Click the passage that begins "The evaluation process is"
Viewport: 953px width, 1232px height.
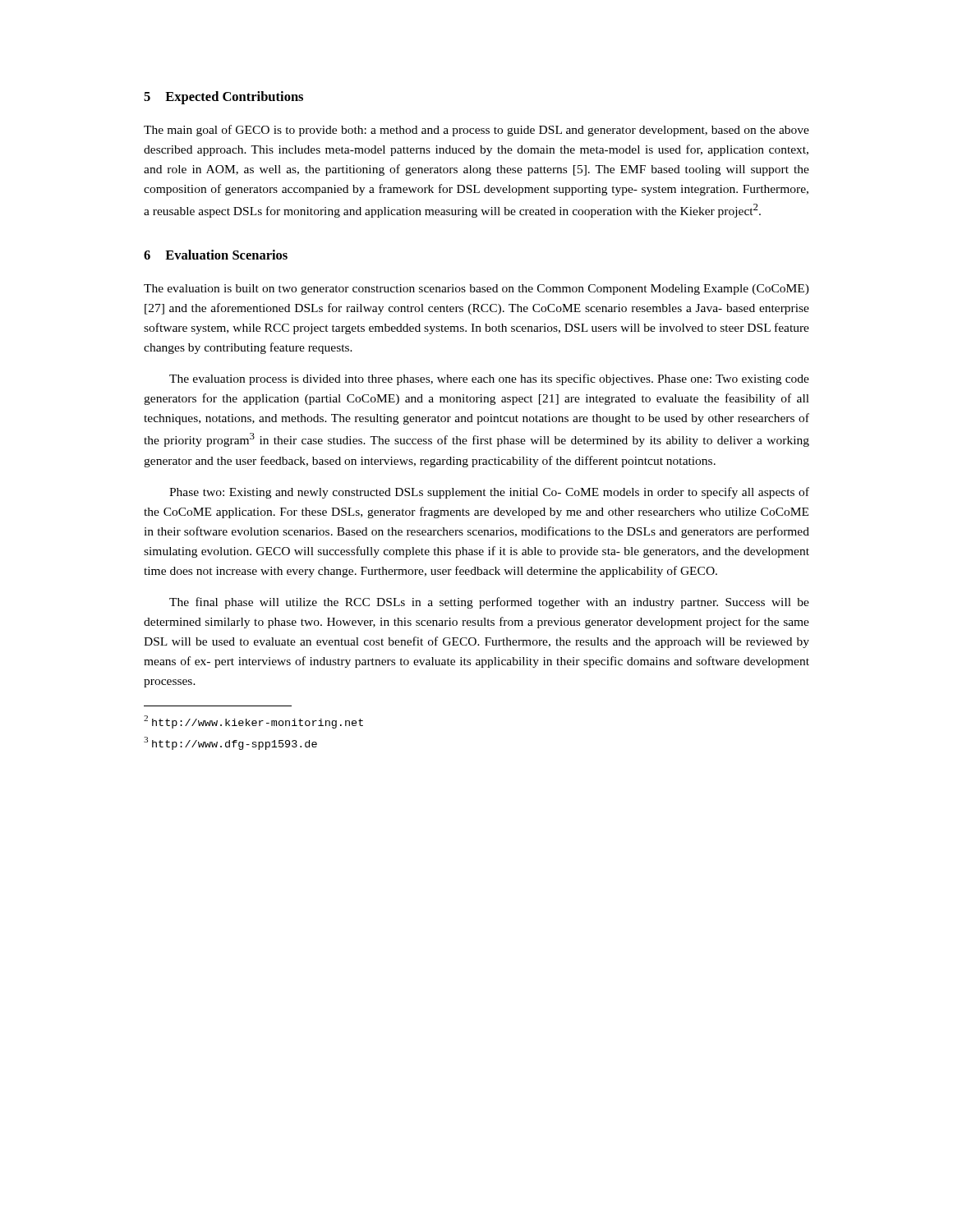(x=476, y=419)
